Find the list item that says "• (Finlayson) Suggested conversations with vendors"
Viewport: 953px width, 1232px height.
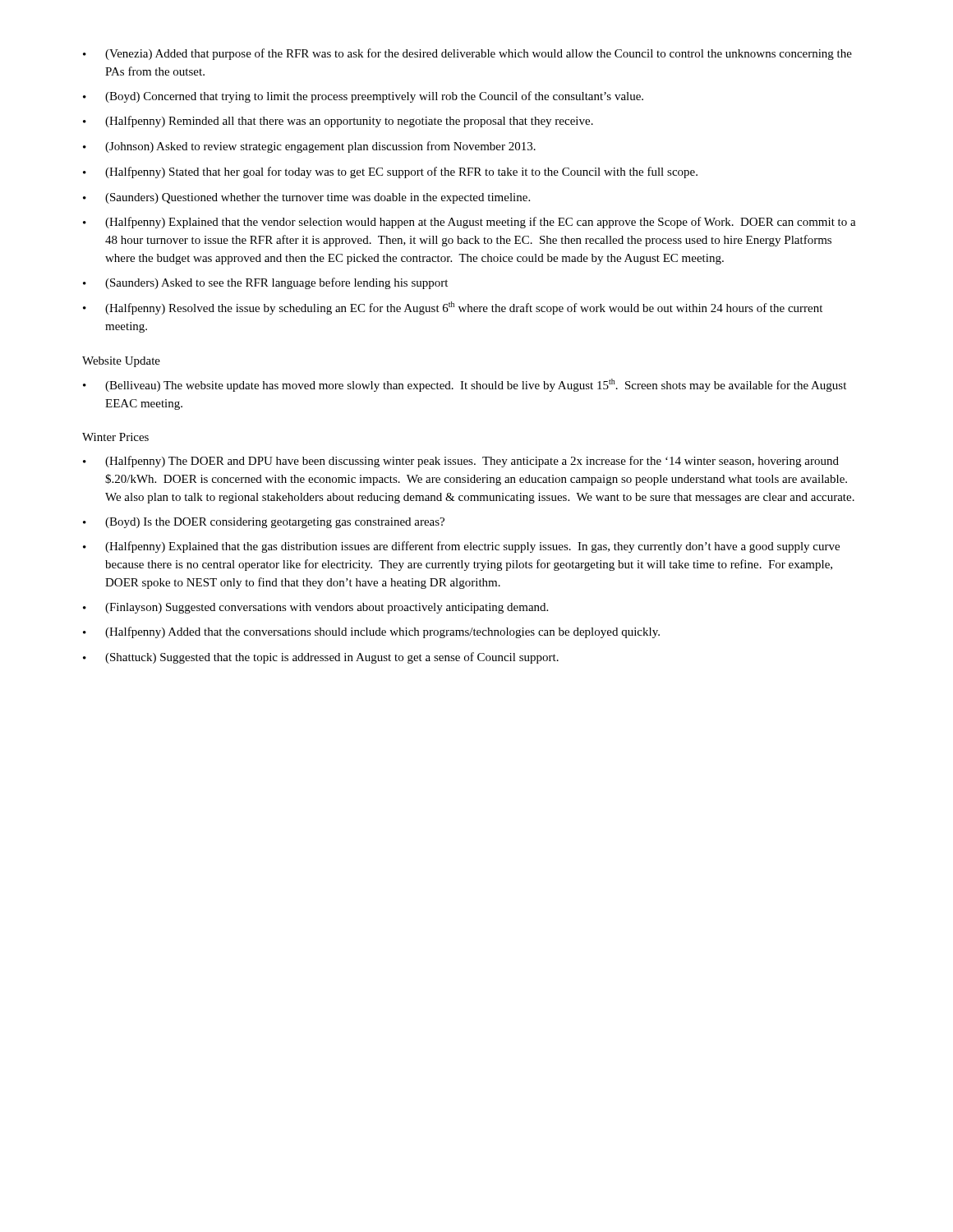tap(472, 608)
